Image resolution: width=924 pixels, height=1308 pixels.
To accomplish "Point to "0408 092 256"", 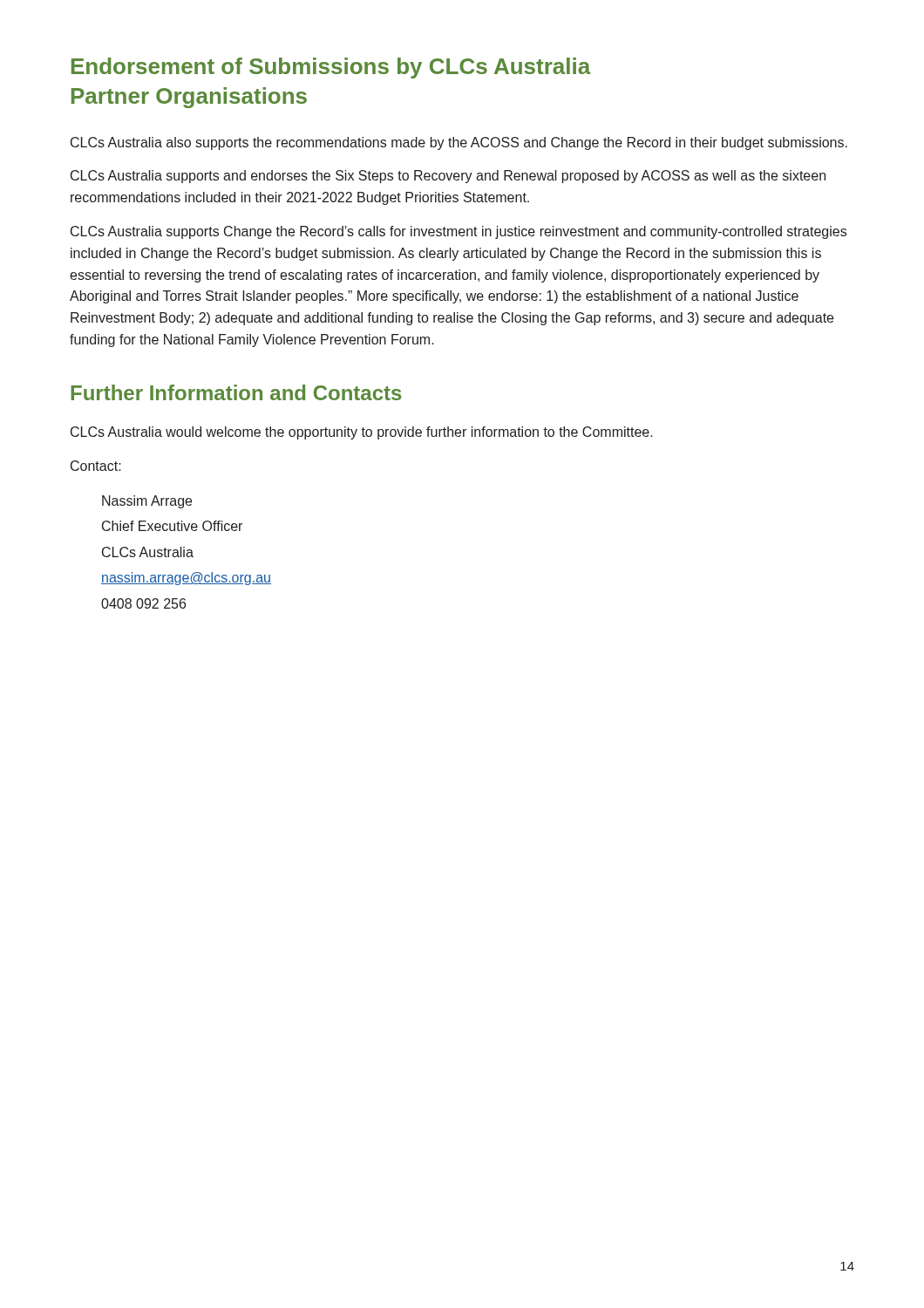I will point(143,603).
